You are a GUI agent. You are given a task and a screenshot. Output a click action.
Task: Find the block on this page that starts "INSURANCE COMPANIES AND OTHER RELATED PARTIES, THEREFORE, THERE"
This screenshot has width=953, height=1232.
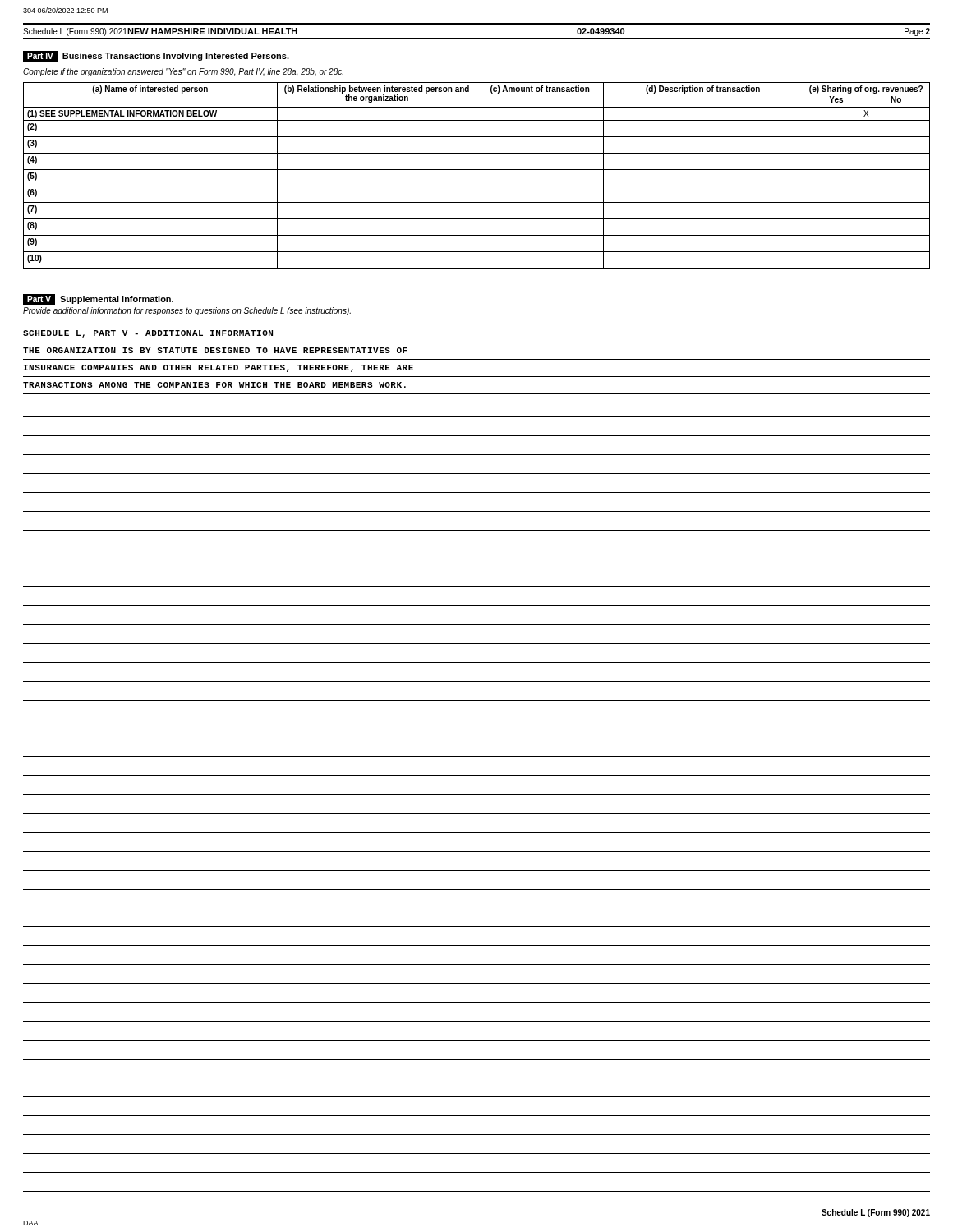218,368
